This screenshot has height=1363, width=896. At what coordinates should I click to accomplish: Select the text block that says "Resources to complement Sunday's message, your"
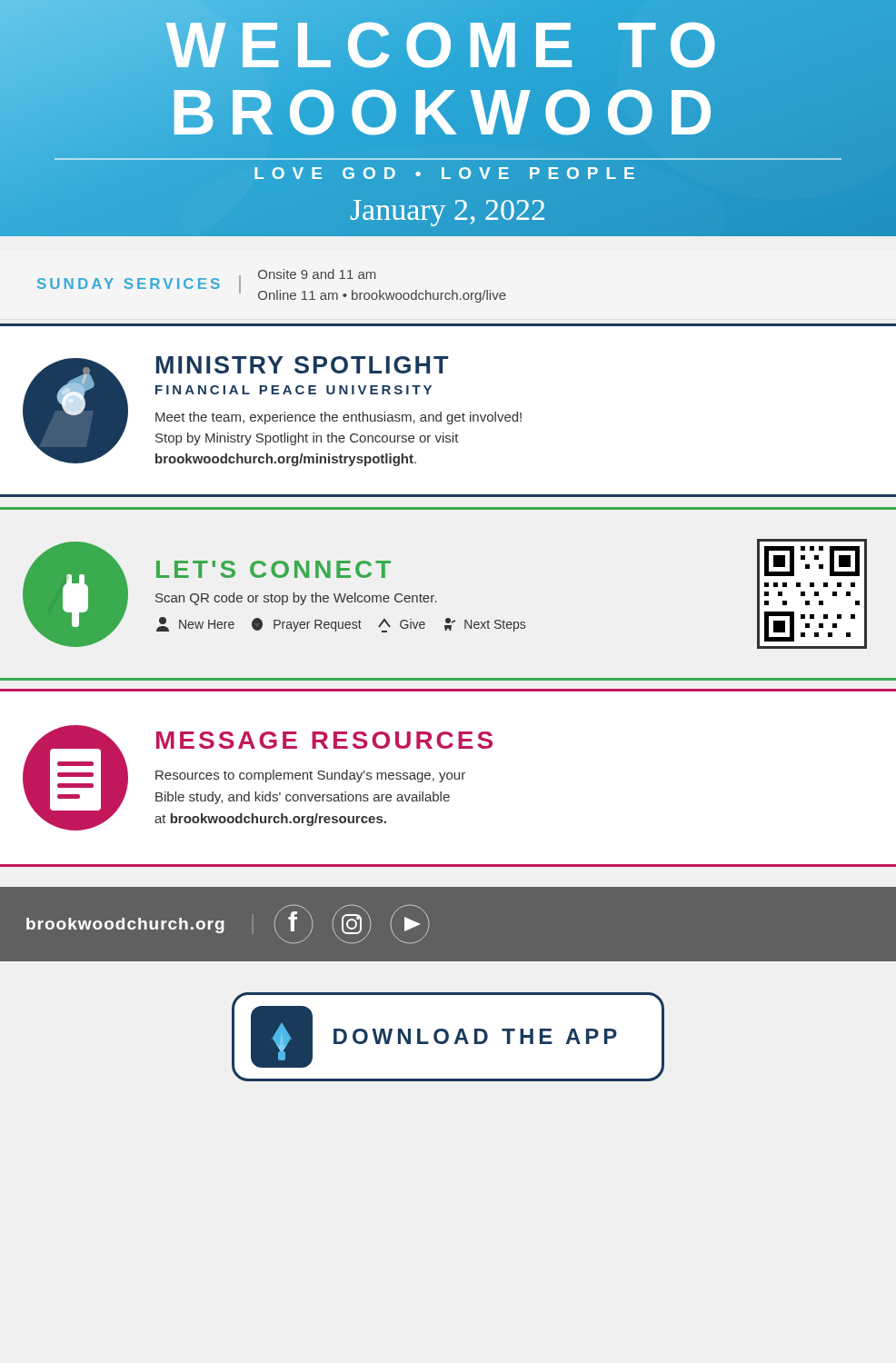[x=310, y=796]
